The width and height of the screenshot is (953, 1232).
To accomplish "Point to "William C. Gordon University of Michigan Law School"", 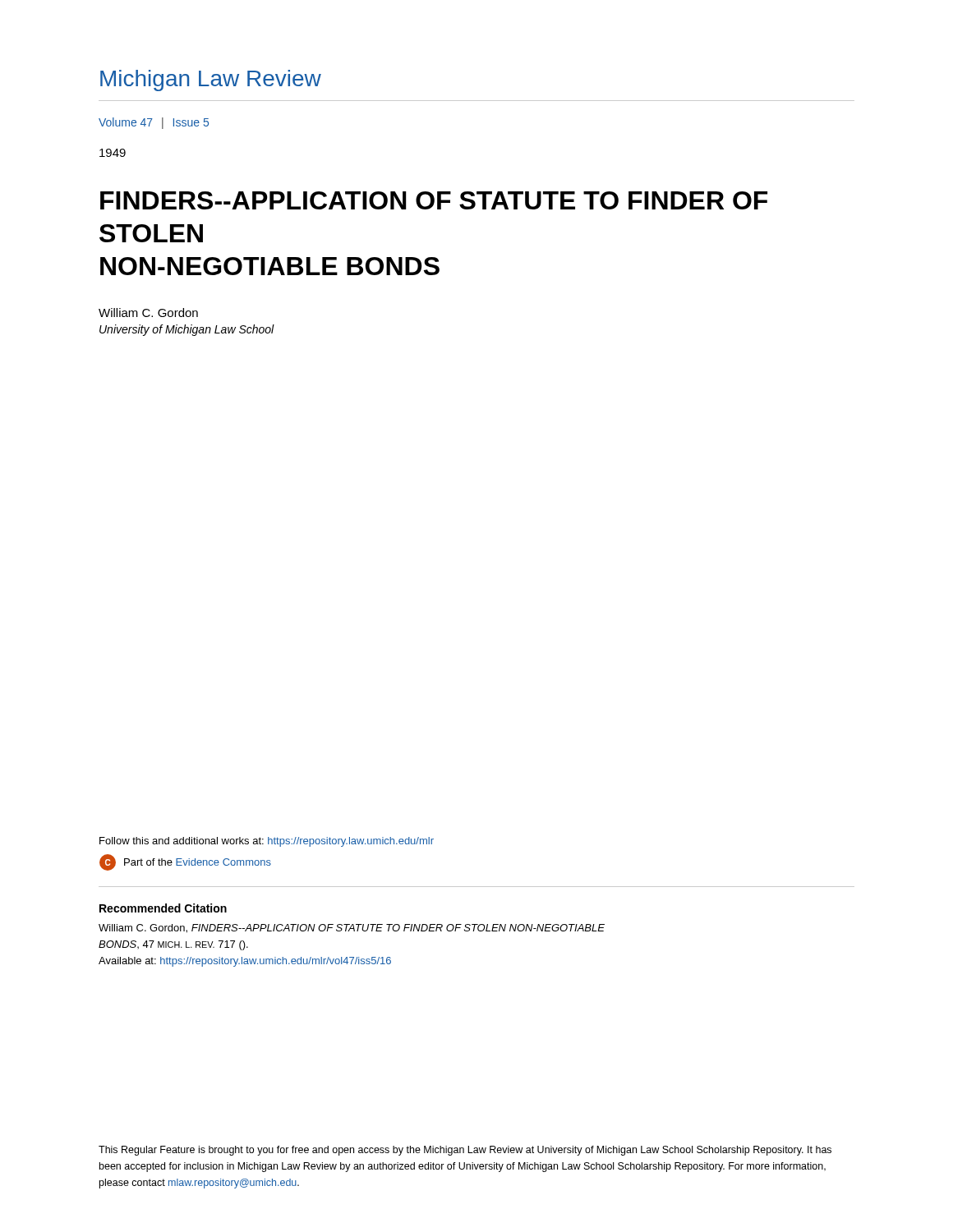I will pyautogui.click(x=148, y=313).
